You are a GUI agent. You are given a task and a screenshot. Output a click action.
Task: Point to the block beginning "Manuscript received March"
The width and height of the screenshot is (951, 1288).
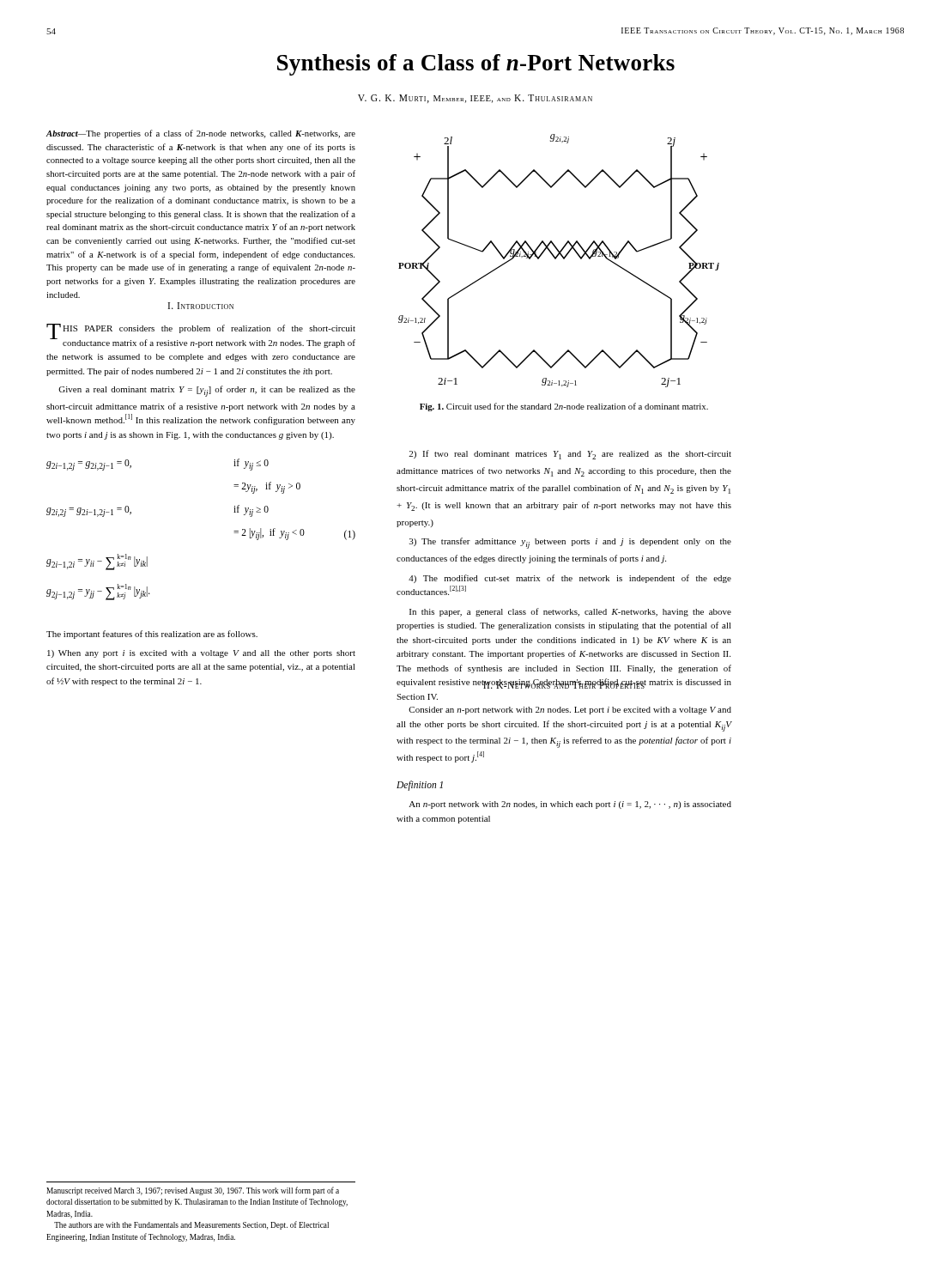197,1214
